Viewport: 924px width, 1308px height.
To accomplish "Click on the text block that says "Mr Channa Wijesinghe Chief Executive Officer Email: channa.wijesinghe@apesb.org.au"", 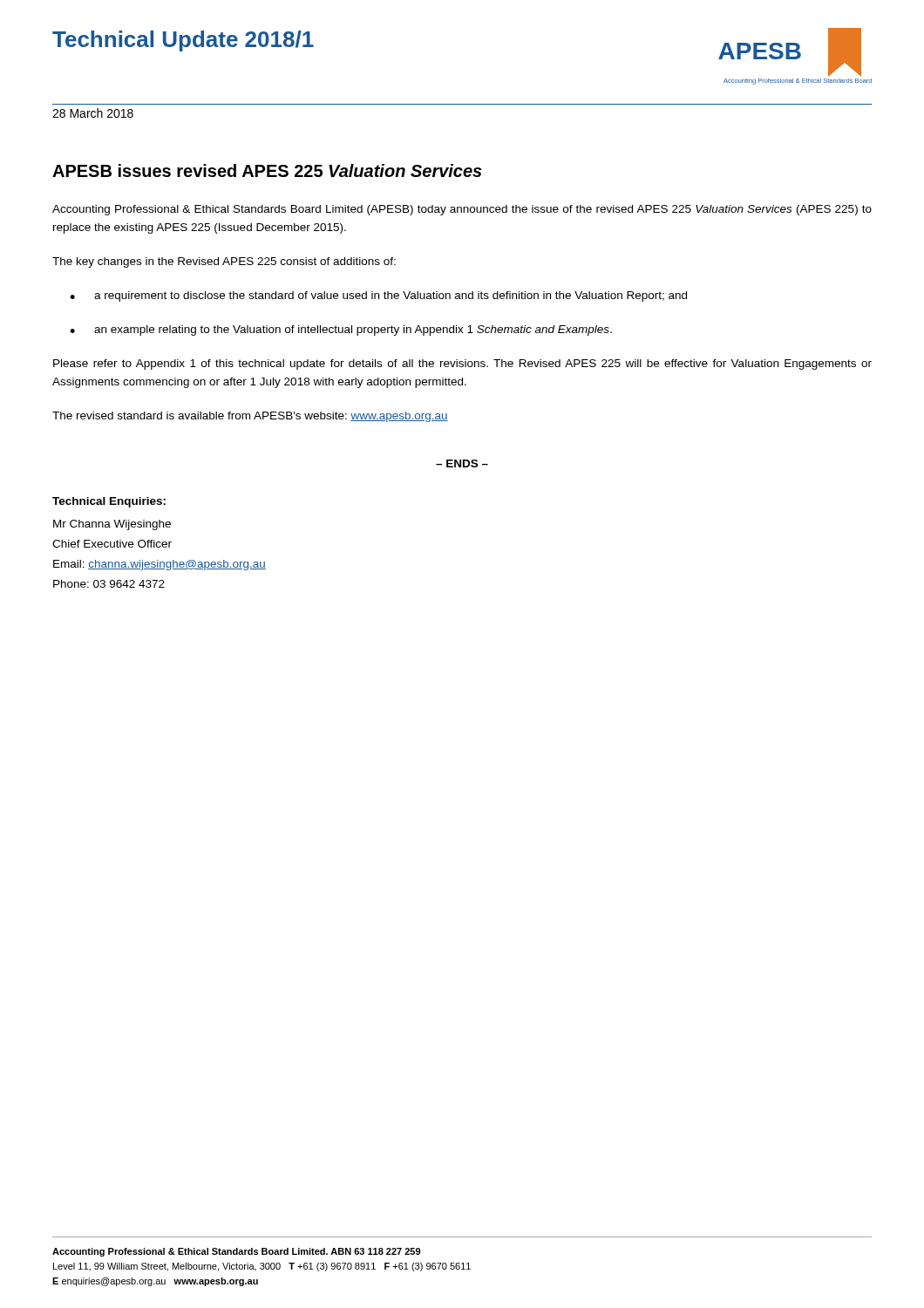I will tap(159, 554).
